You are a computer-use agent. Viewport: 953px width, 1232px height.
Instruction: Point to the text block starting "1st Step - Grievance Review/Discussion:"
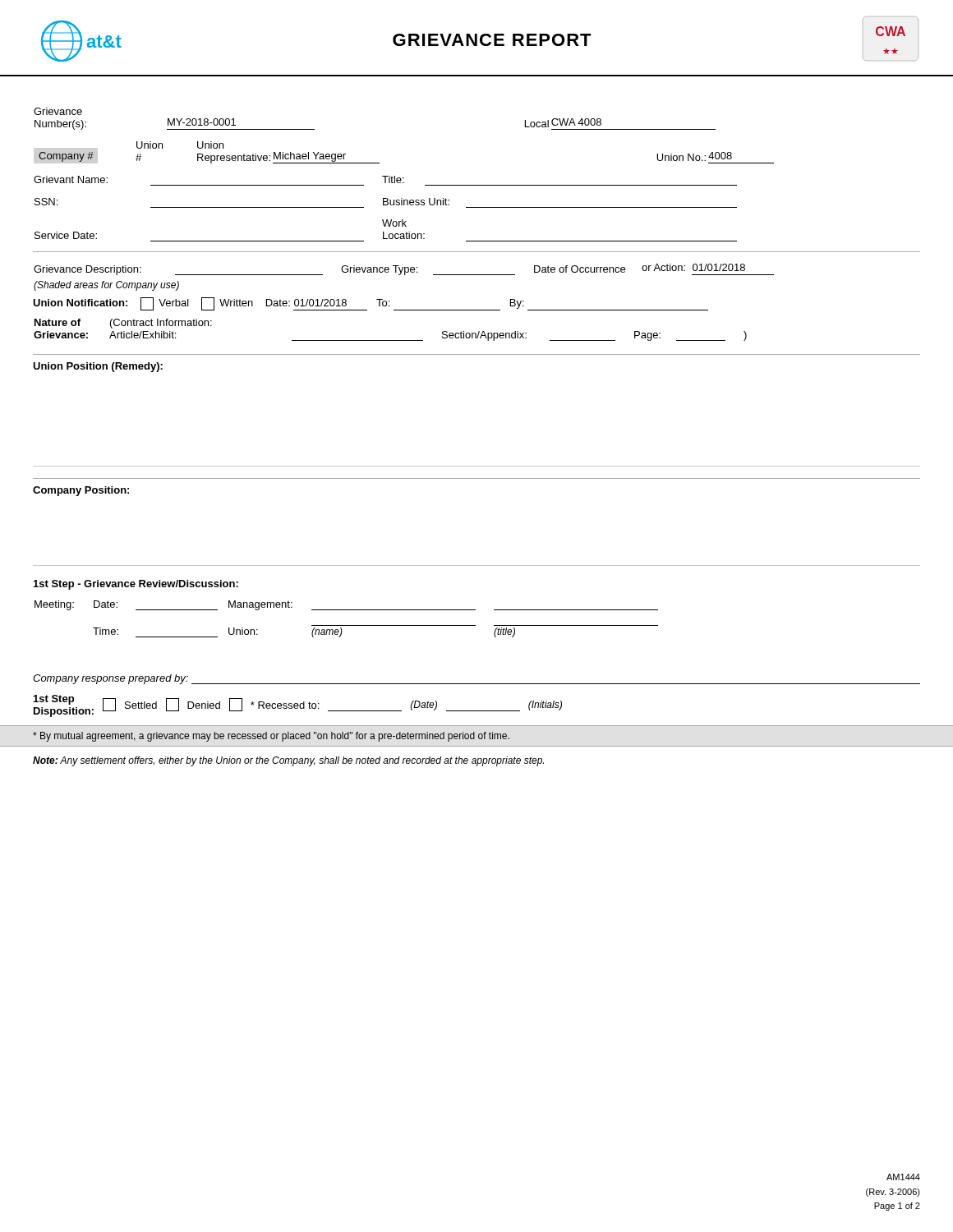(x=136, y=584)
